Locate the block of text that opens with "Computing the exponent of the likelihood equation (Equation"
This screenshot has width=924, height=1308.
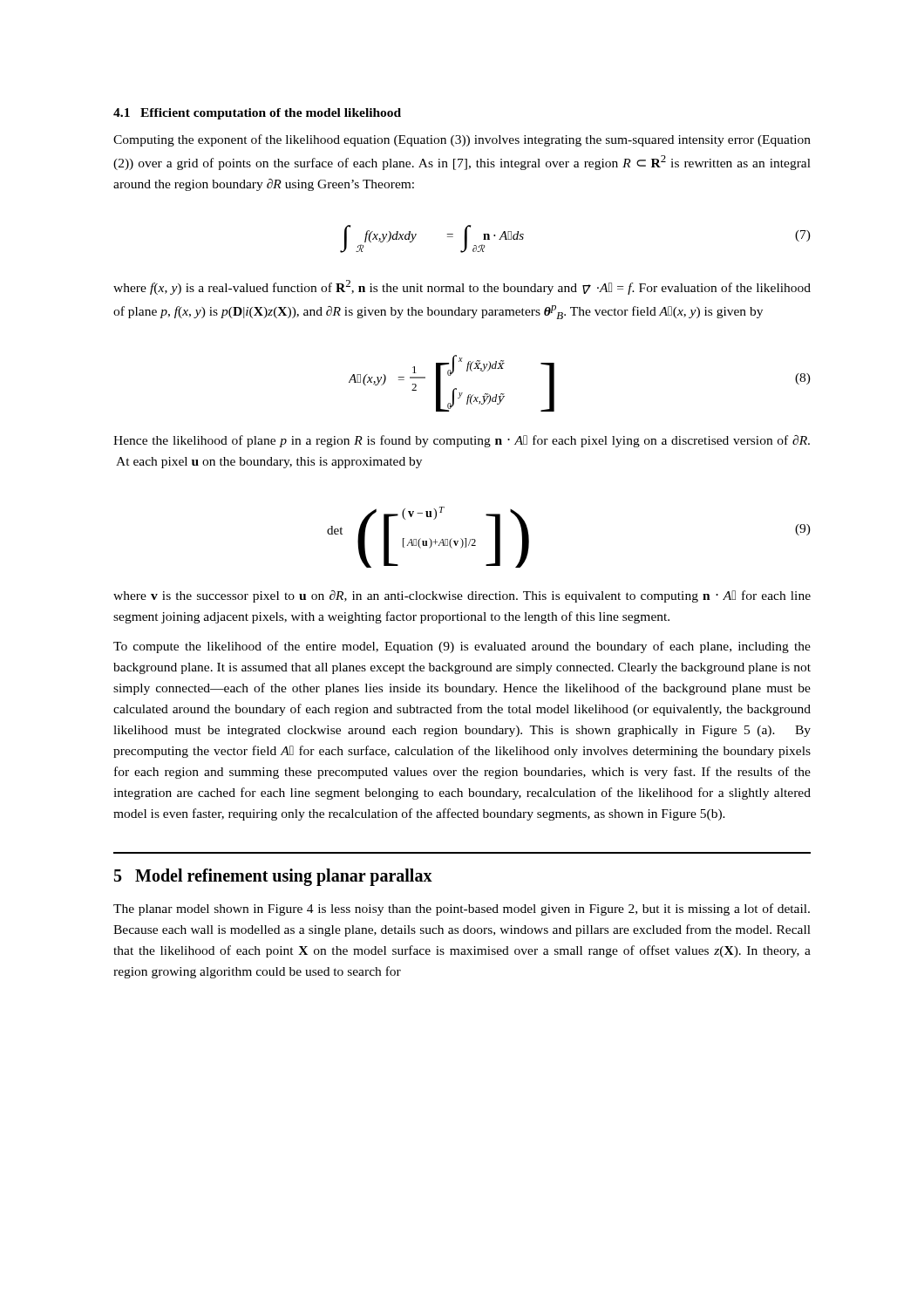[462, 161]
